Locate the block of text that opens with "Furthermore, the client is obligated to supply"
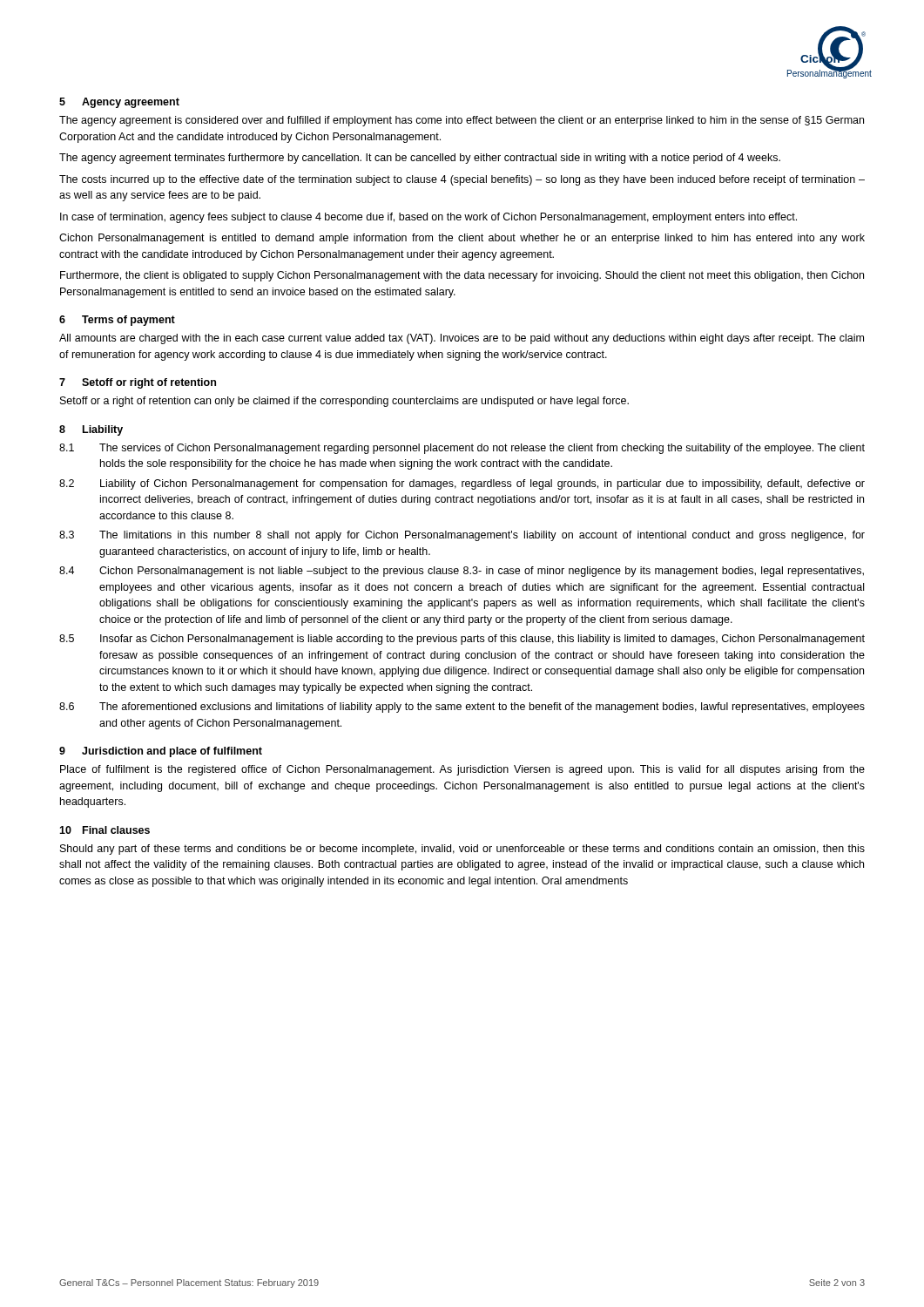 (x=462, y=283)
